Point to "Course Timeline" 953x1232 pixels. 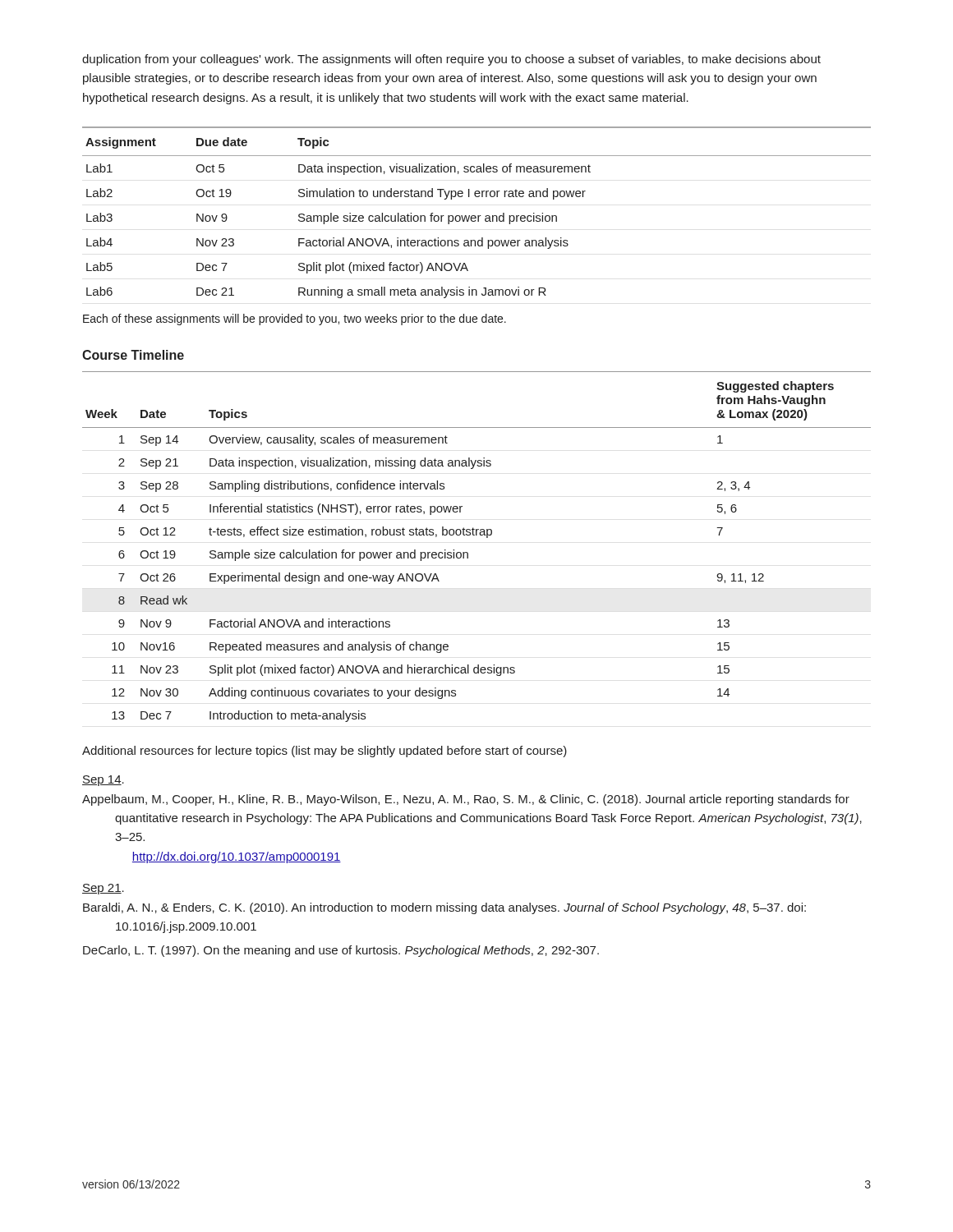pyautogui.click(x=133, y=355)
